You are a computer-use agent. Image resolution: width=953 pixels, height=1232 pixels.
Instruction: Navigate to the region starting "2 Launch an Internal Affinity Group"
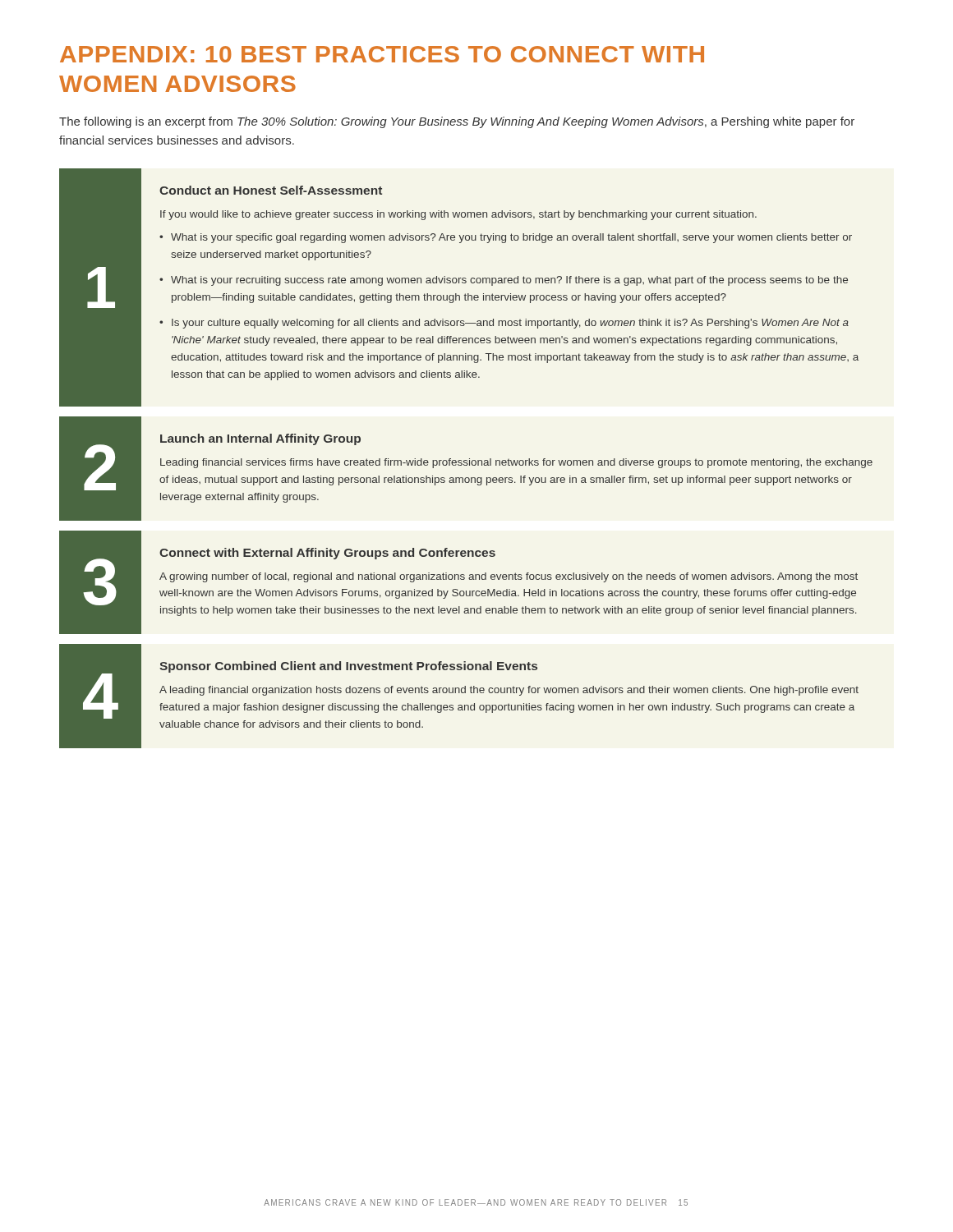(x=476, y=468)
